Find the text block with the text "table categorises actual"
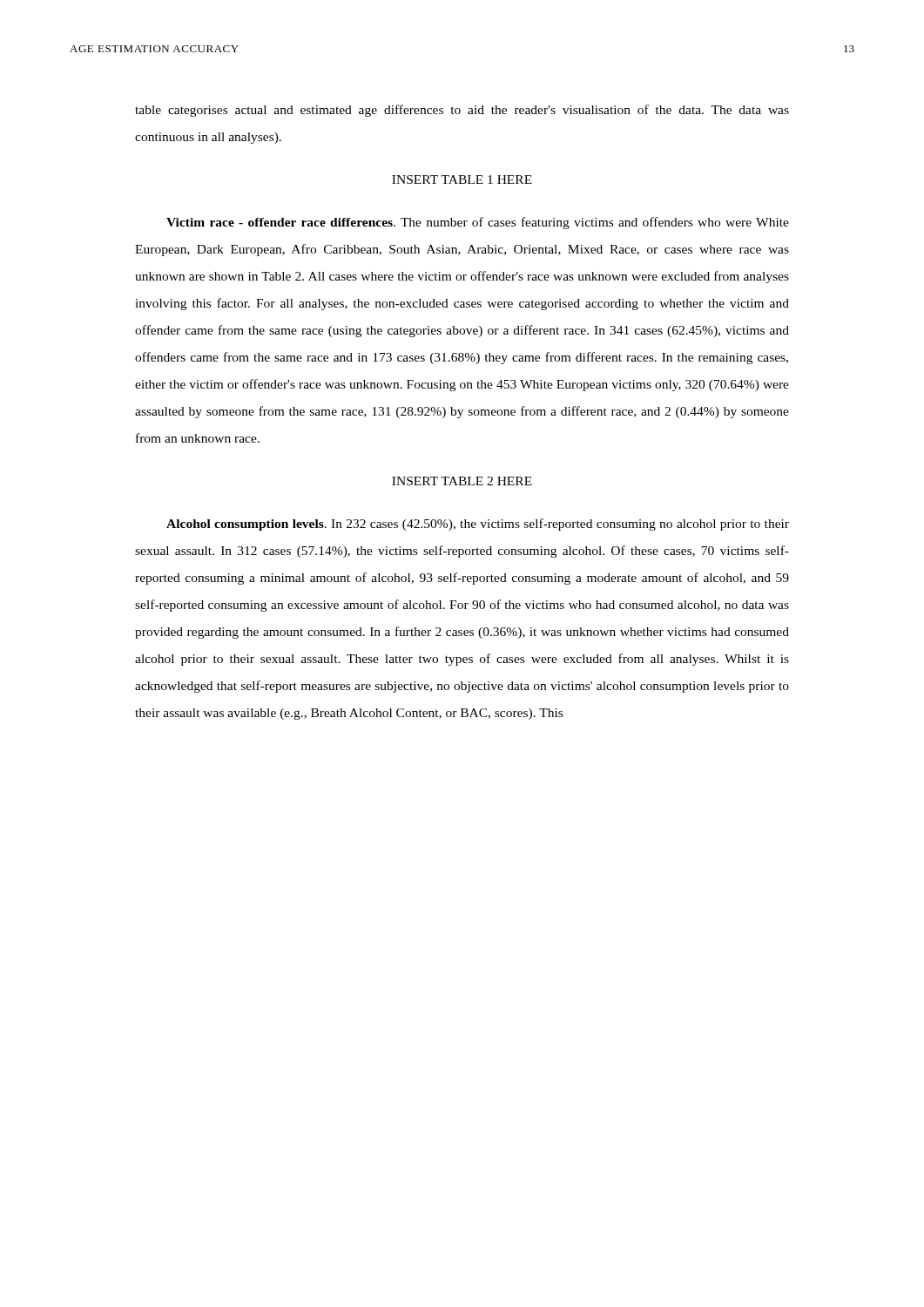The height and width of the screenshot is (1307, 924). click(x=462, y=123)
